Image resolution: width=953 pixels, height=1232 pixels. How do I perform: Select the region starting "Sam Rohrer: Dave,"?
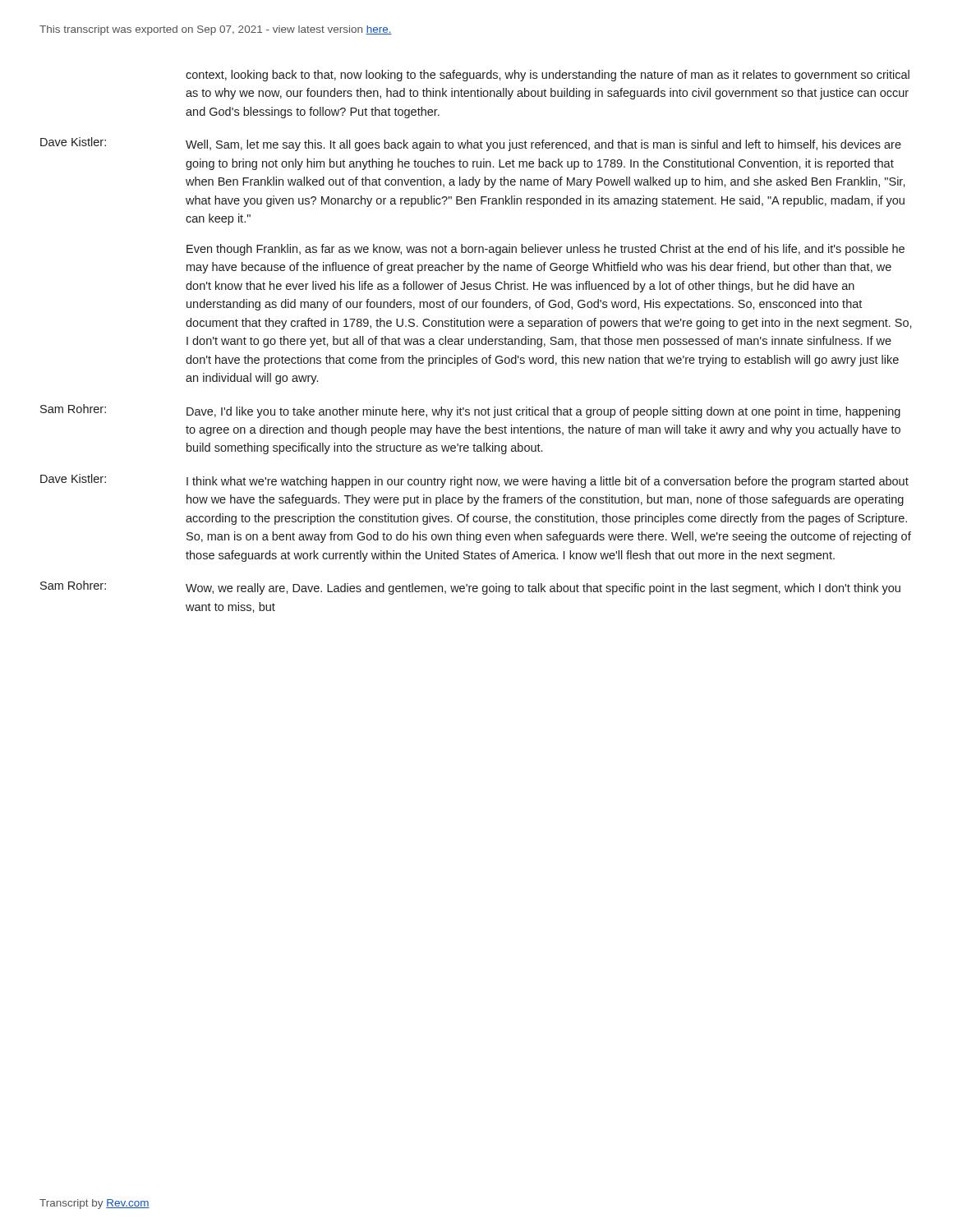(x=476, y=430)
